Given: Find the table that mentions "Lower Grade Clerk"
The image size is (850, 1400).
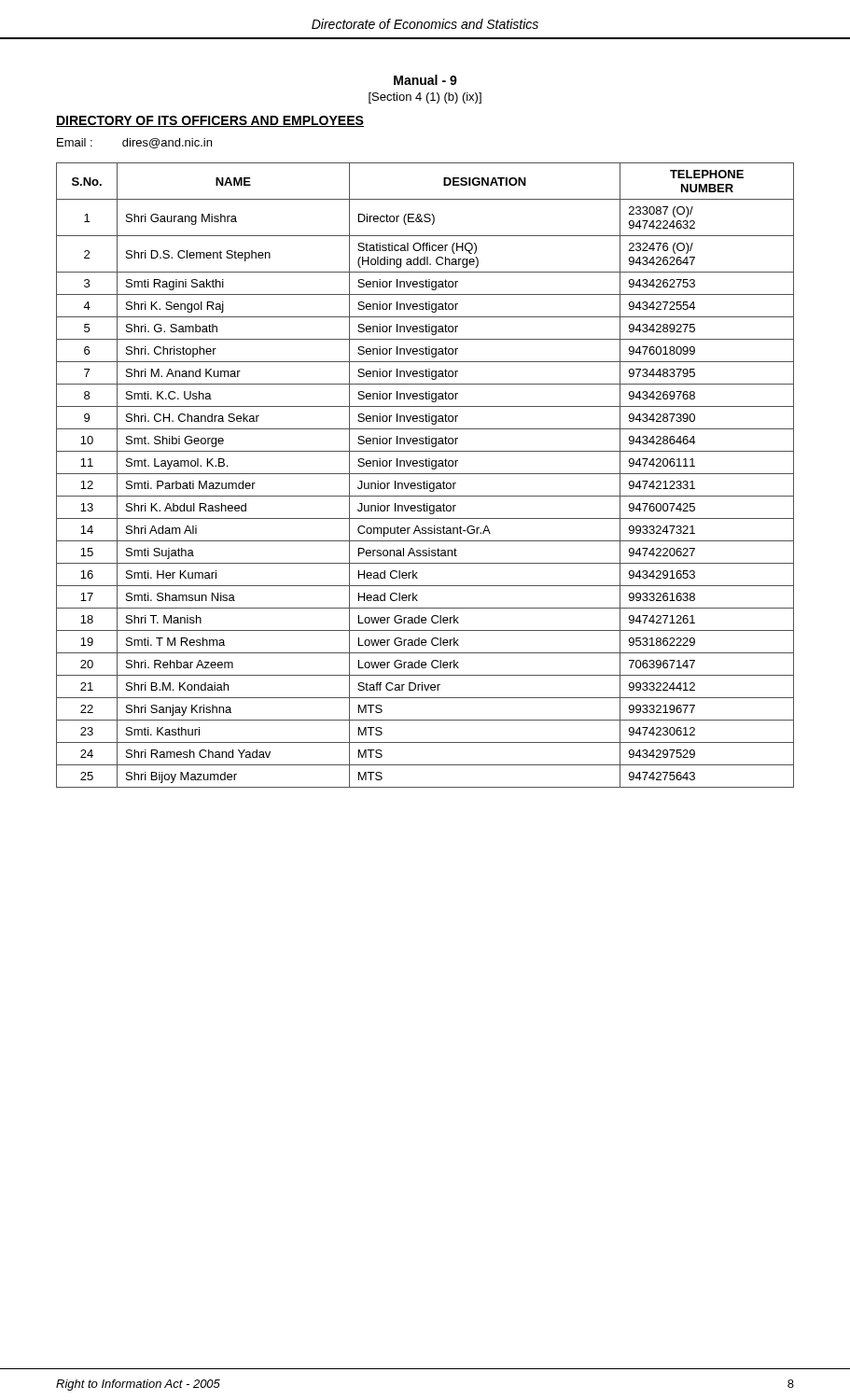Looking at the screenshot, I should tap(425, 475).
